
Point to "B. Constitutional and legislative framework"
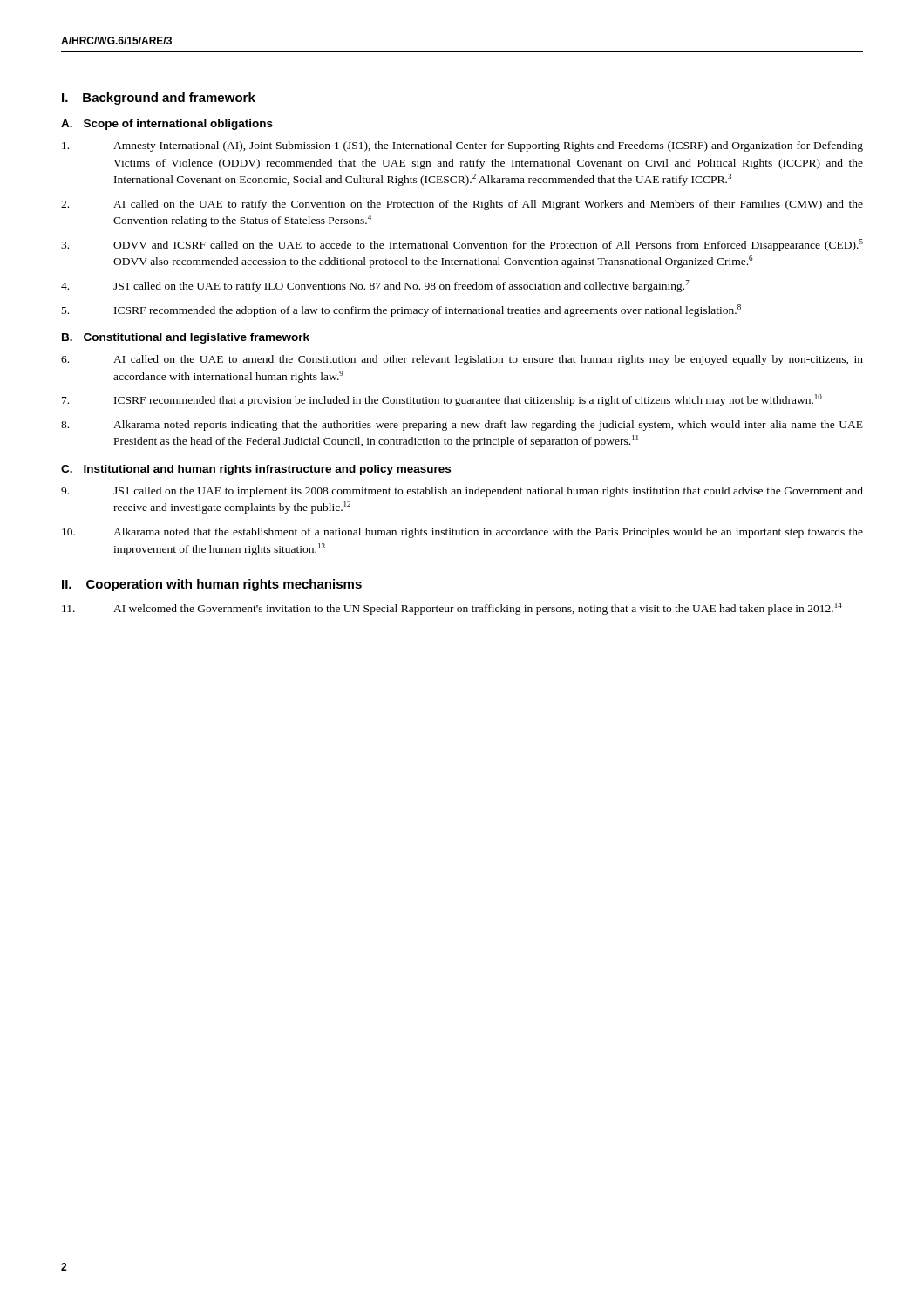(x=185, y=337)
